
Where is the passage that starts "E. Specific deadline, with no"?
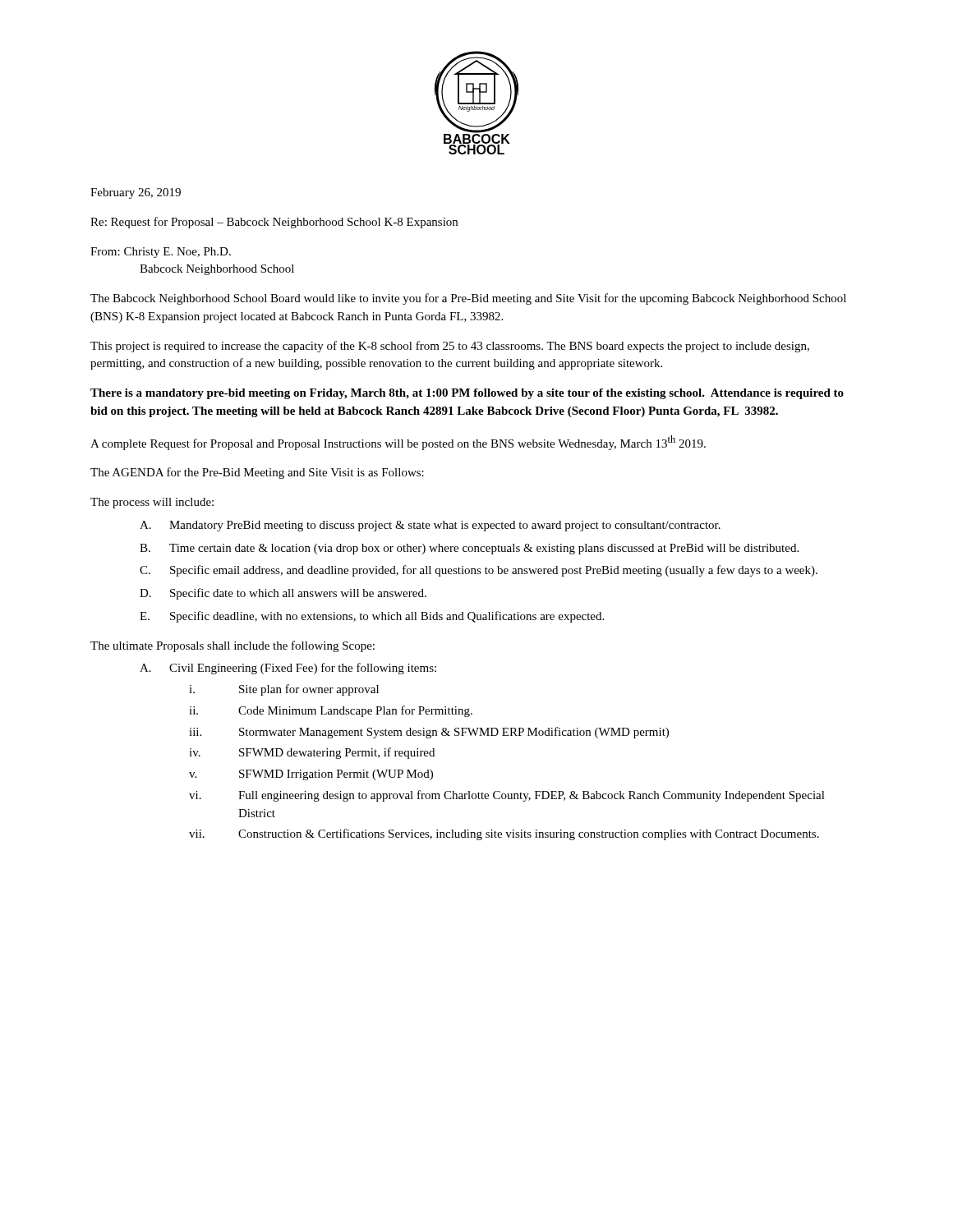[372, 617]
